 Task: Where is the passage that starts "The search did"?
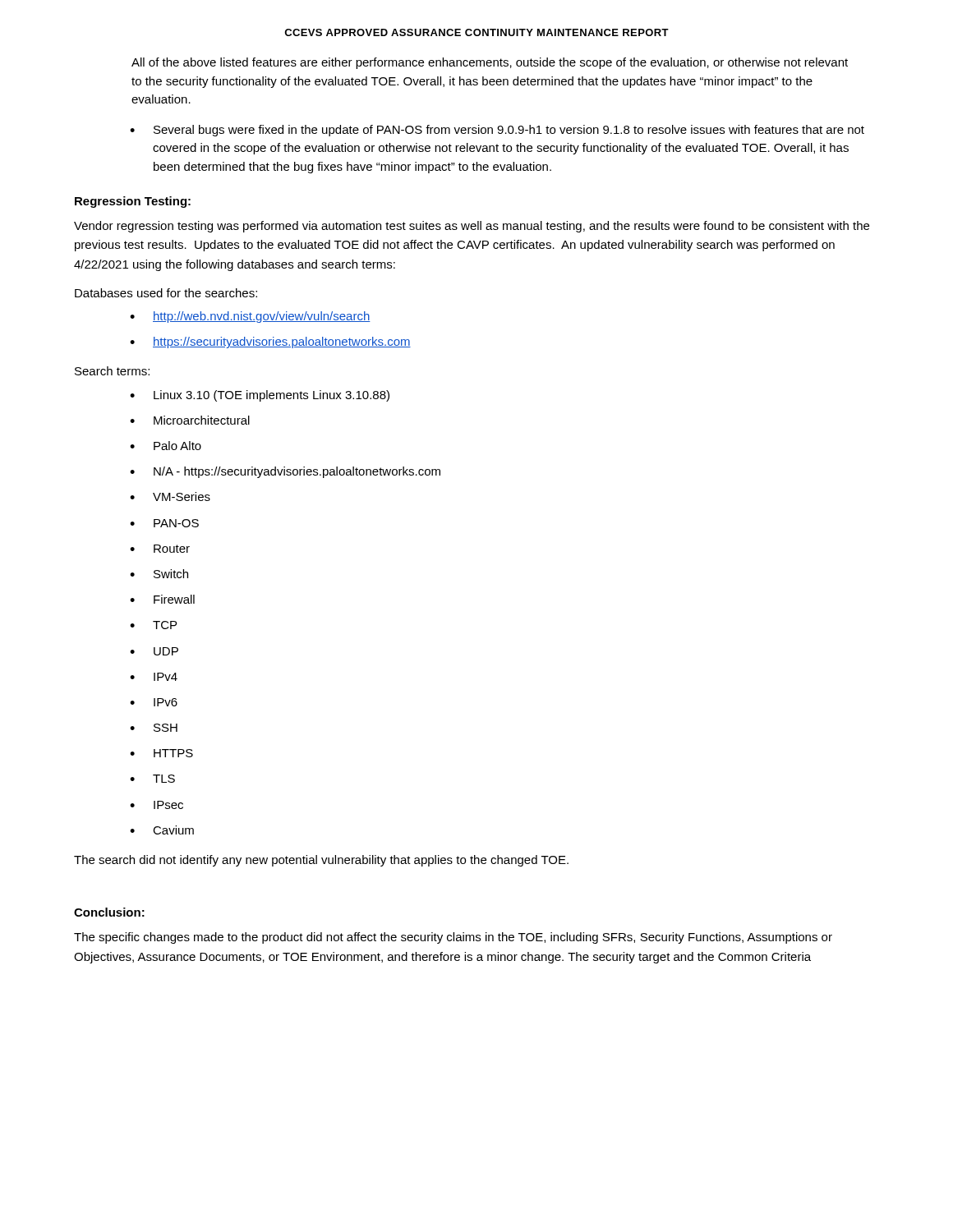(322, 860)
